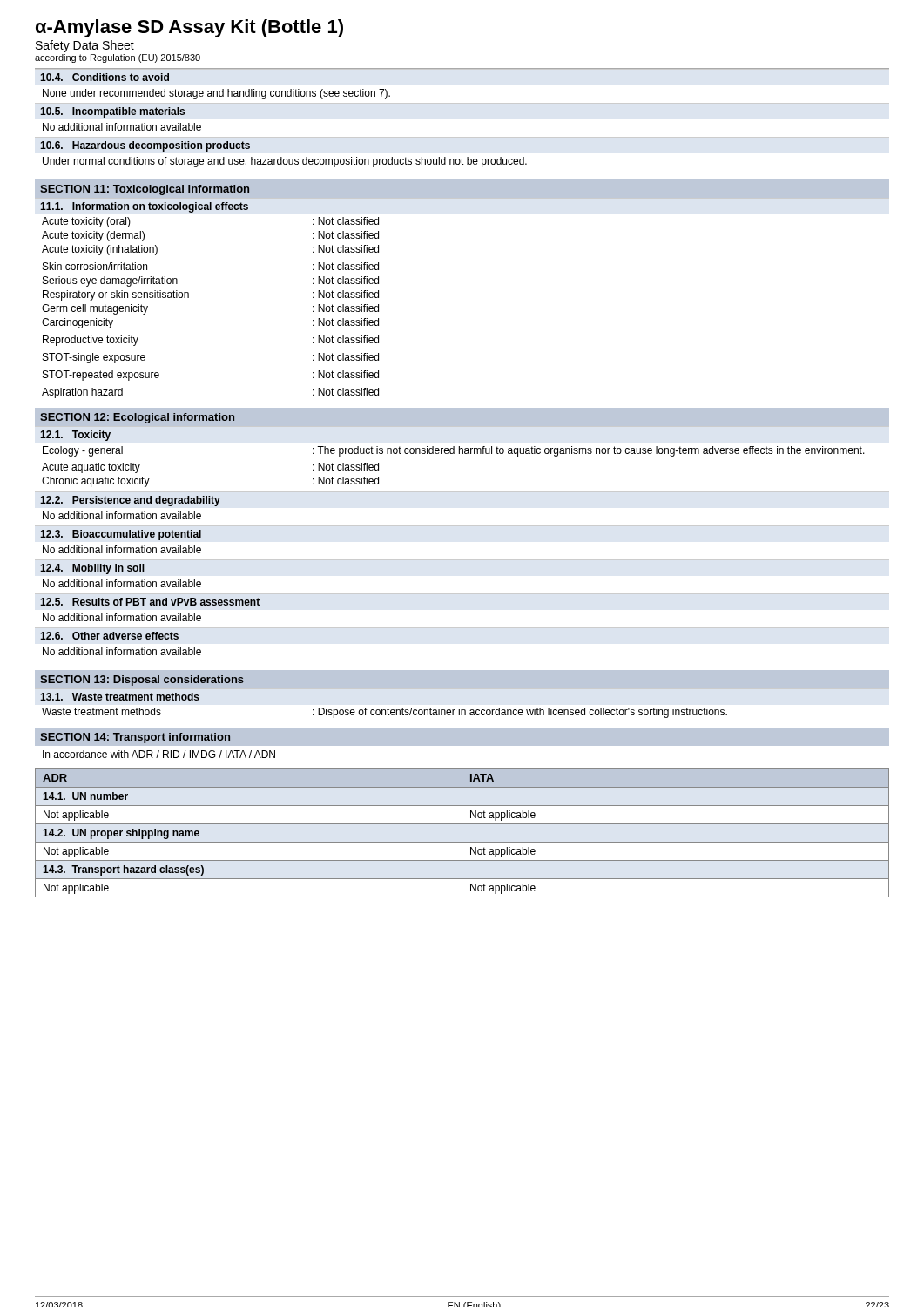
Task: Click on the section header containing "SECTION 13: Disposal considerations"
Action: click(142, 679)
